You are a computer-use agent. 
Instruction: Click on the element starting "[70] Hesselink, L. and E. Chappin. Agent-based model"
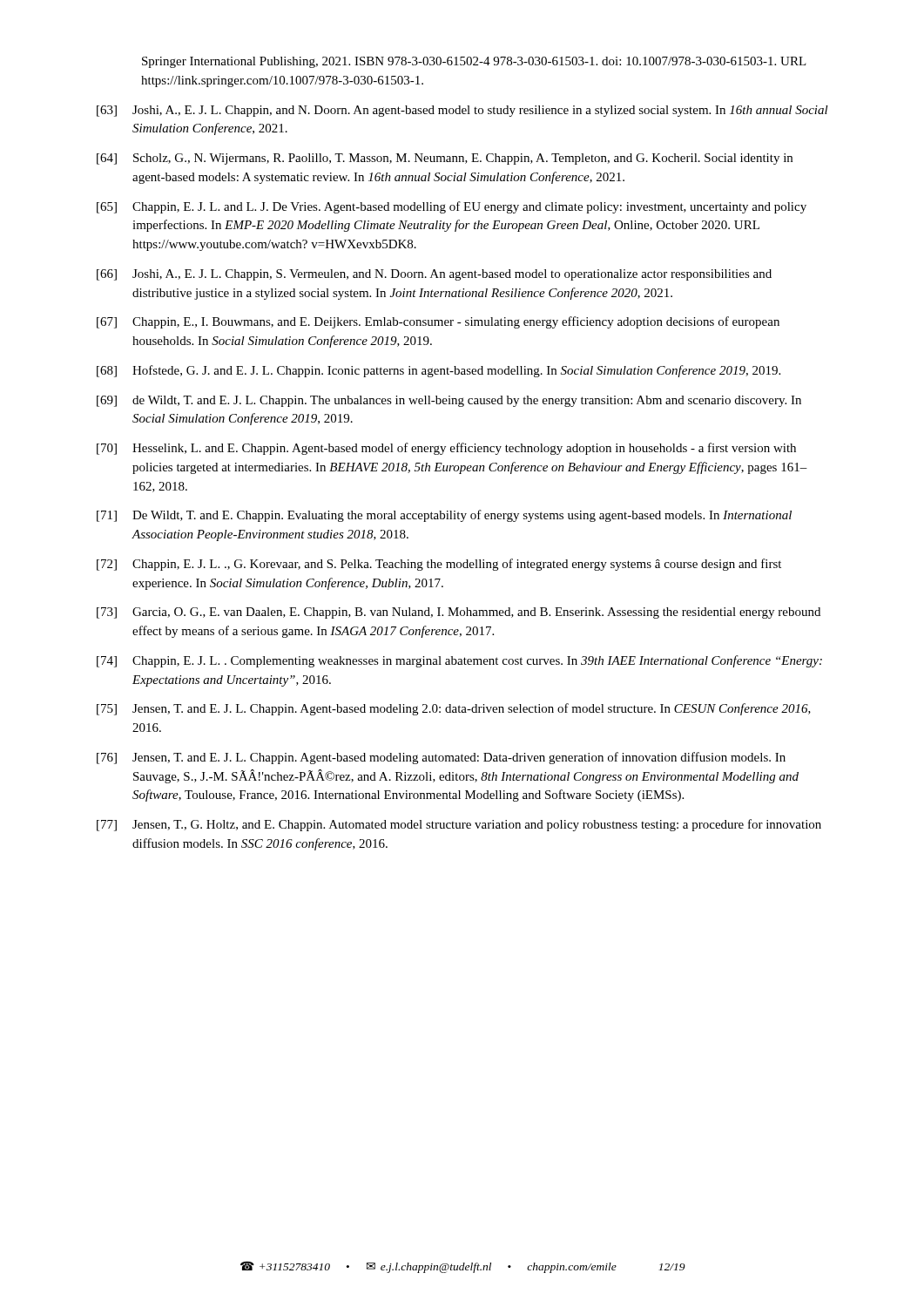click(x=462, y=468)
